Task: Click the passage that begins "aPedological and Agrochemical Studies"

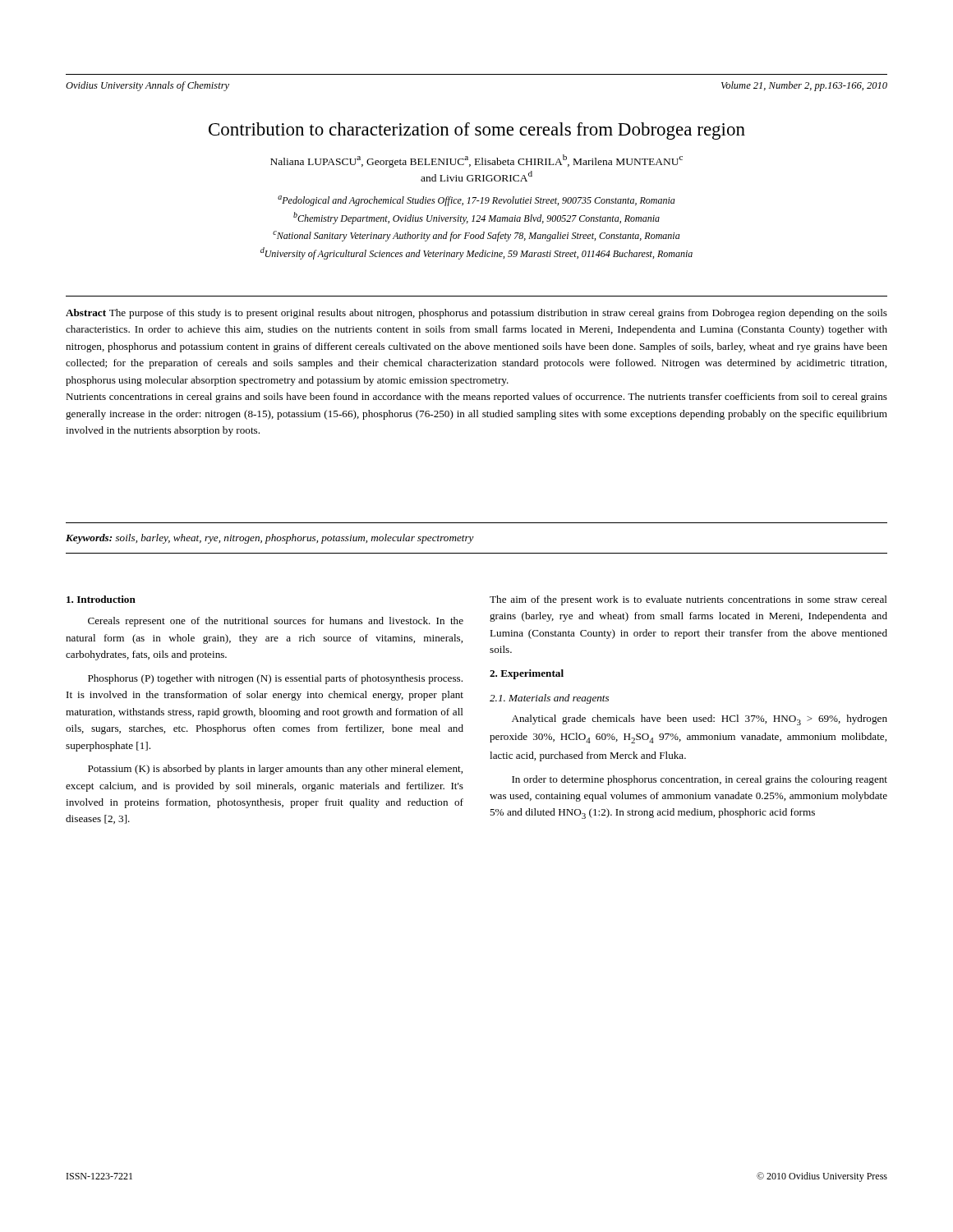Action: click(x=476, y=226)
